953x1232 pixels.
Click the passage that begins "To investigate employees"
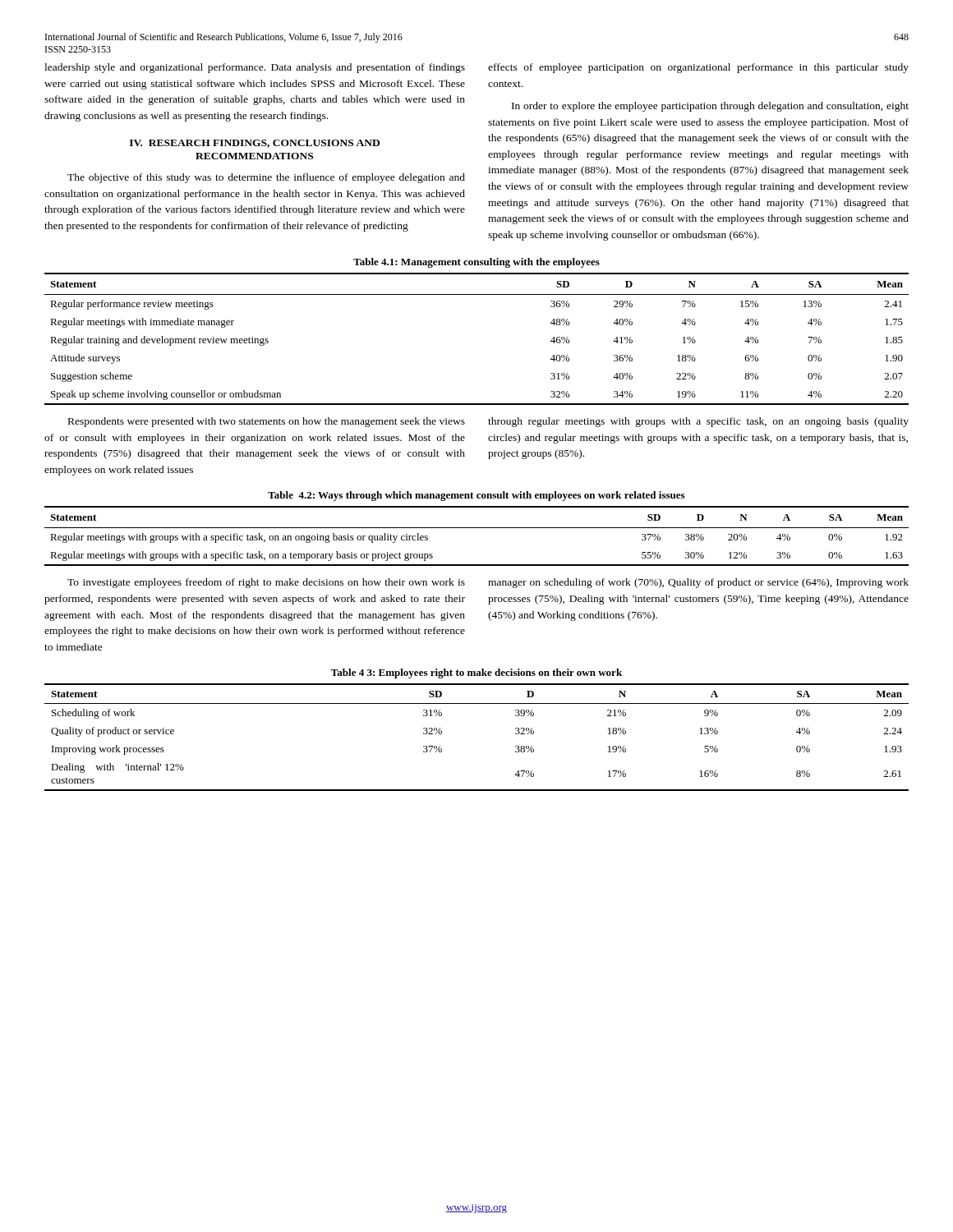(255, 615)
